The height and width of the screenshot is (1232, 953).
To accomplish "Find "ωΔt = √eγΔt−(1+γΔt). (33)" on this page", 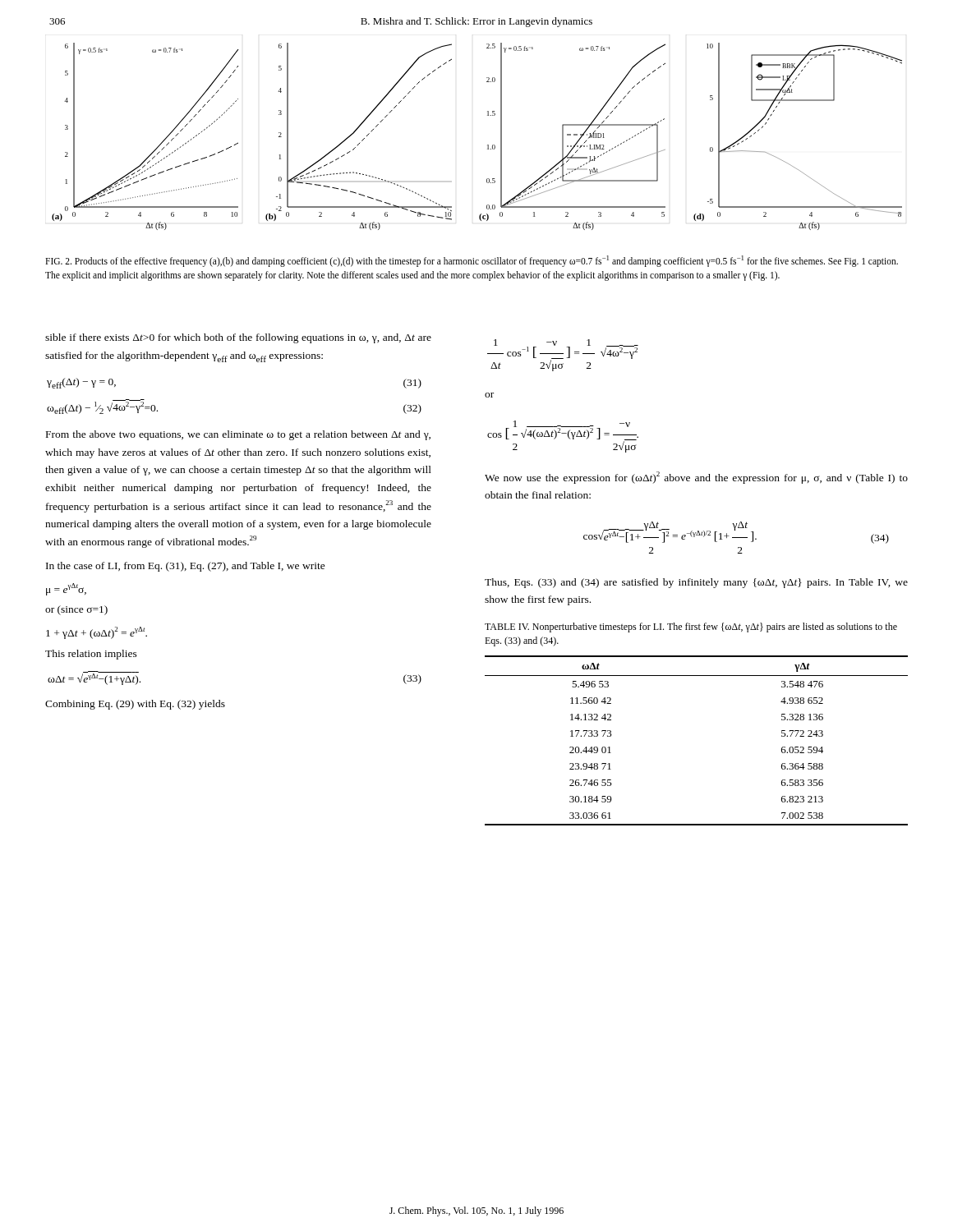I will pyautogui.click(x=110, y=677).
